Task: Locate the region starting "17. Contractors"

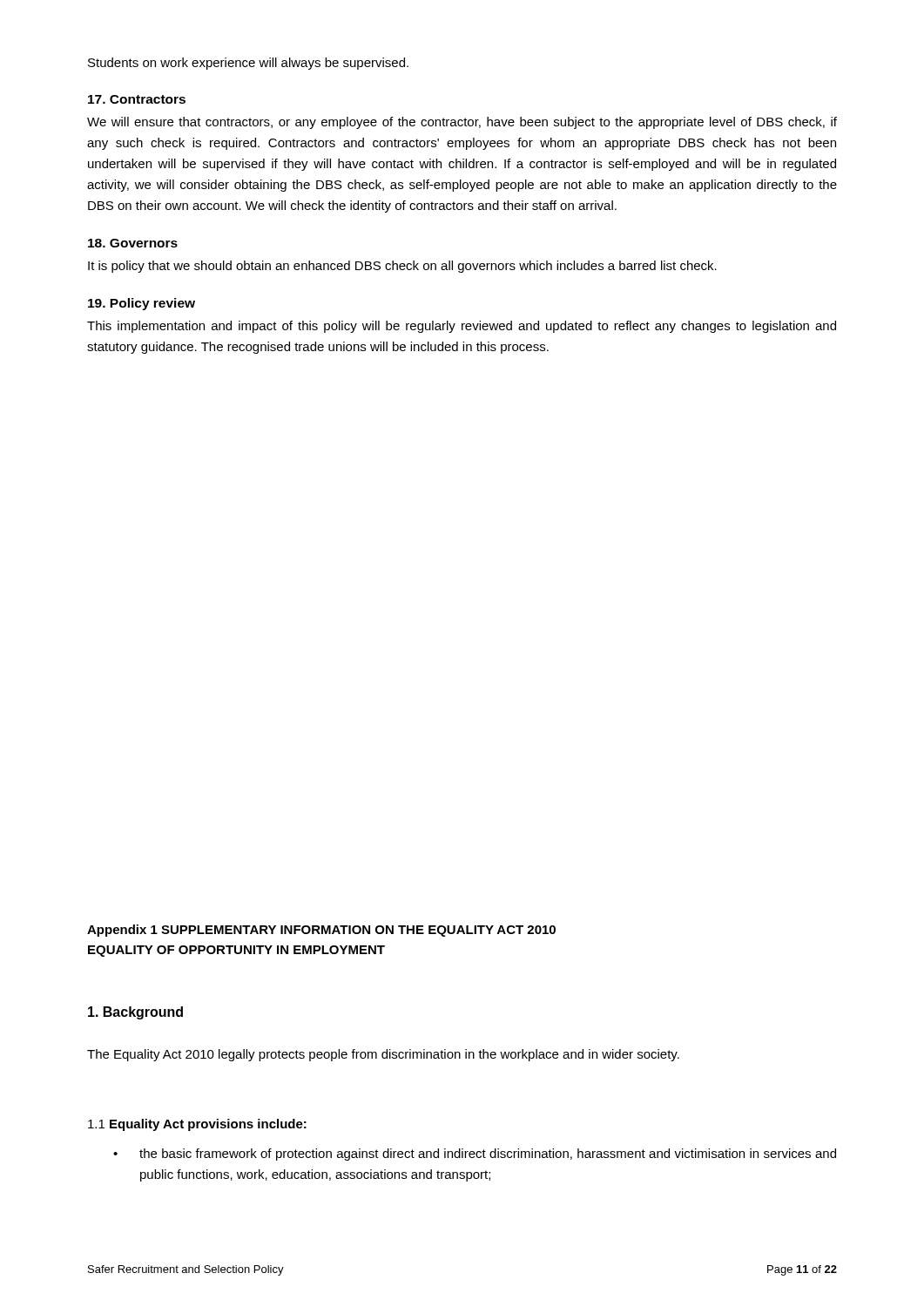Action: click(137, 99)
